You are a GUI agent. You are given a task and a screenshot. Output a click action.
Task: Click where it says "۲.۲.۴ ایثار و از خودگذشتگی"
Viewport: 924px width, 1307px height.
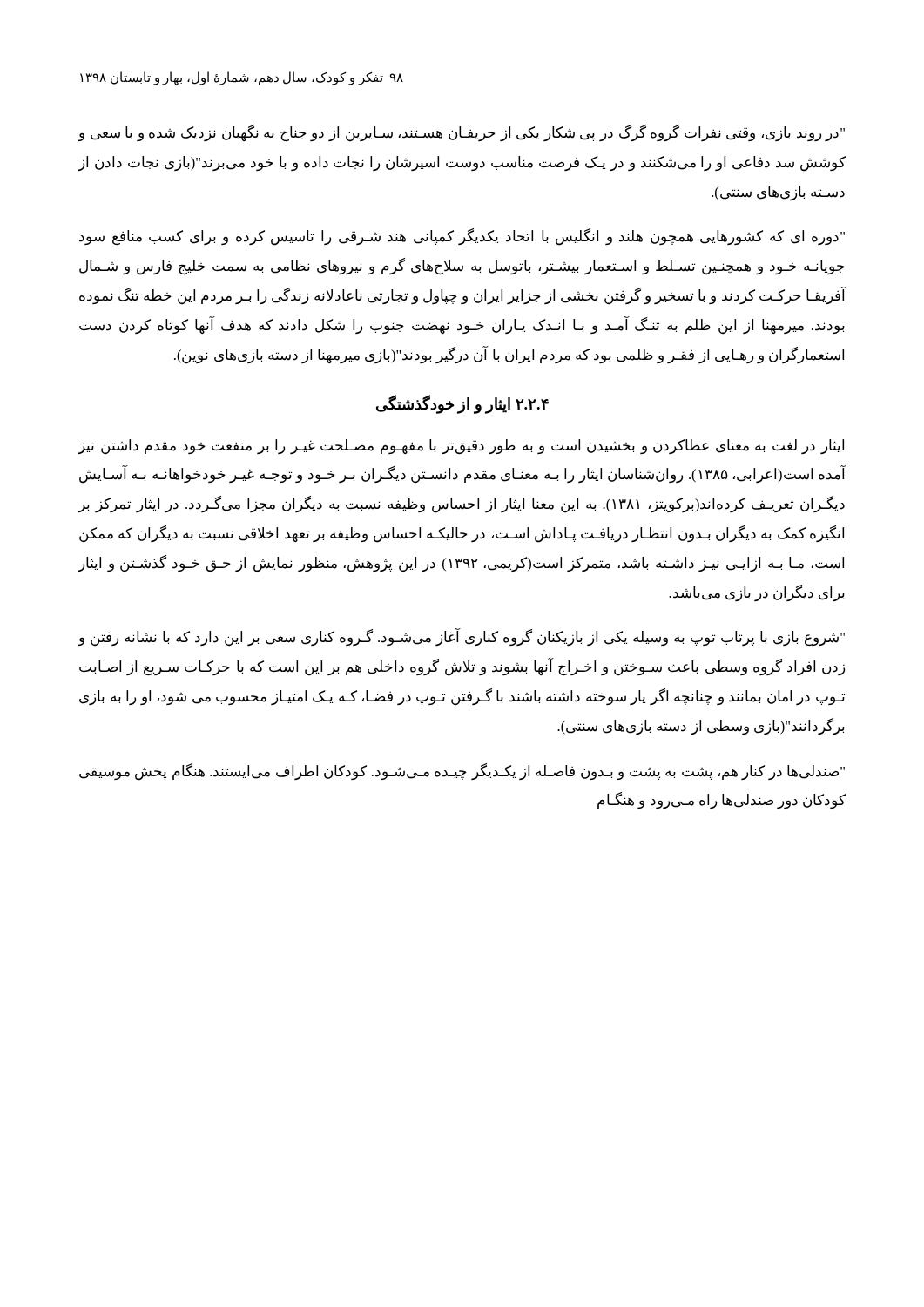tap(462, 404)
